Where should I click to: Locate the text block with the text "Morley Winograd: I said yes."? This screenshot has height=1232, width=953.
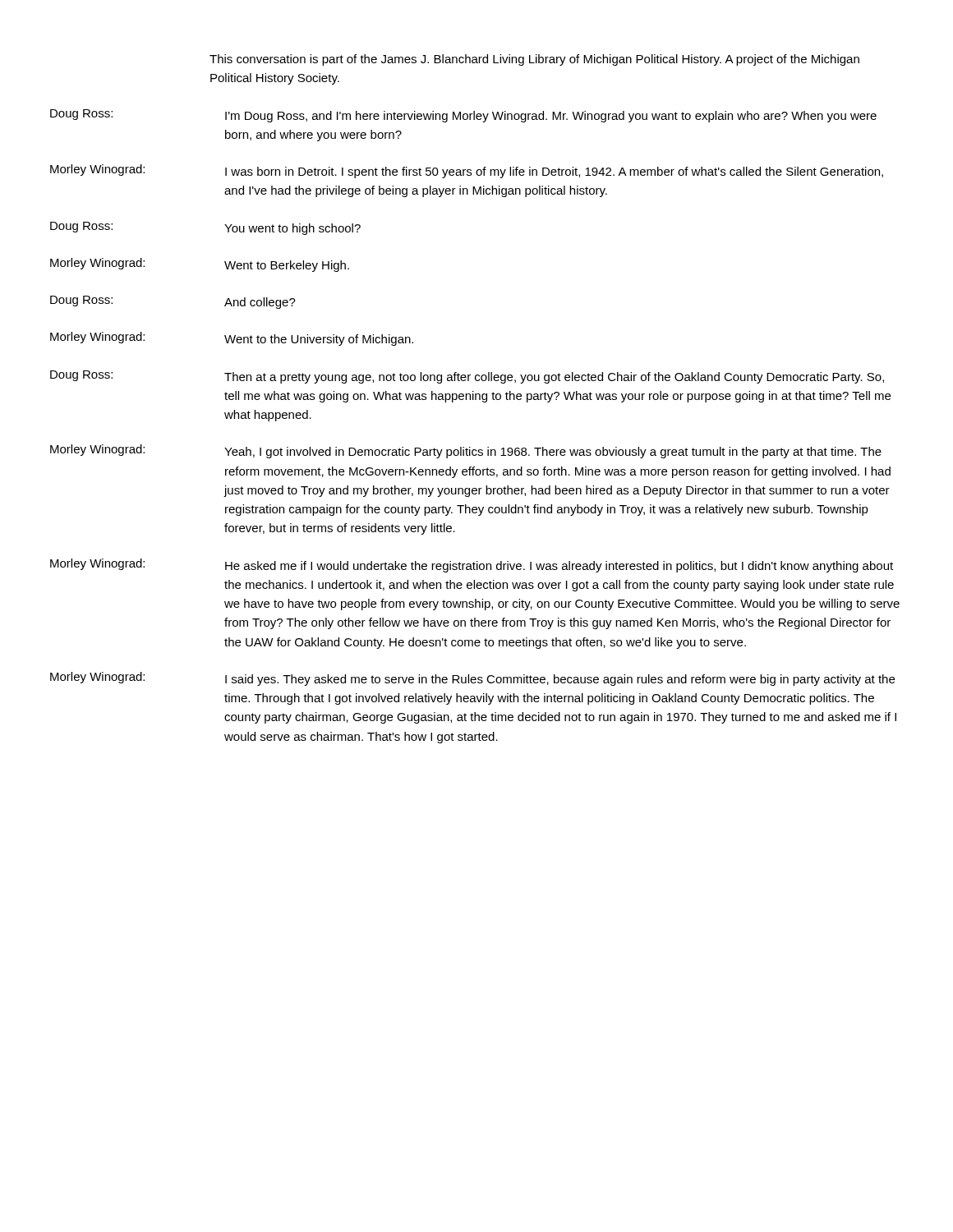point(476,707)
